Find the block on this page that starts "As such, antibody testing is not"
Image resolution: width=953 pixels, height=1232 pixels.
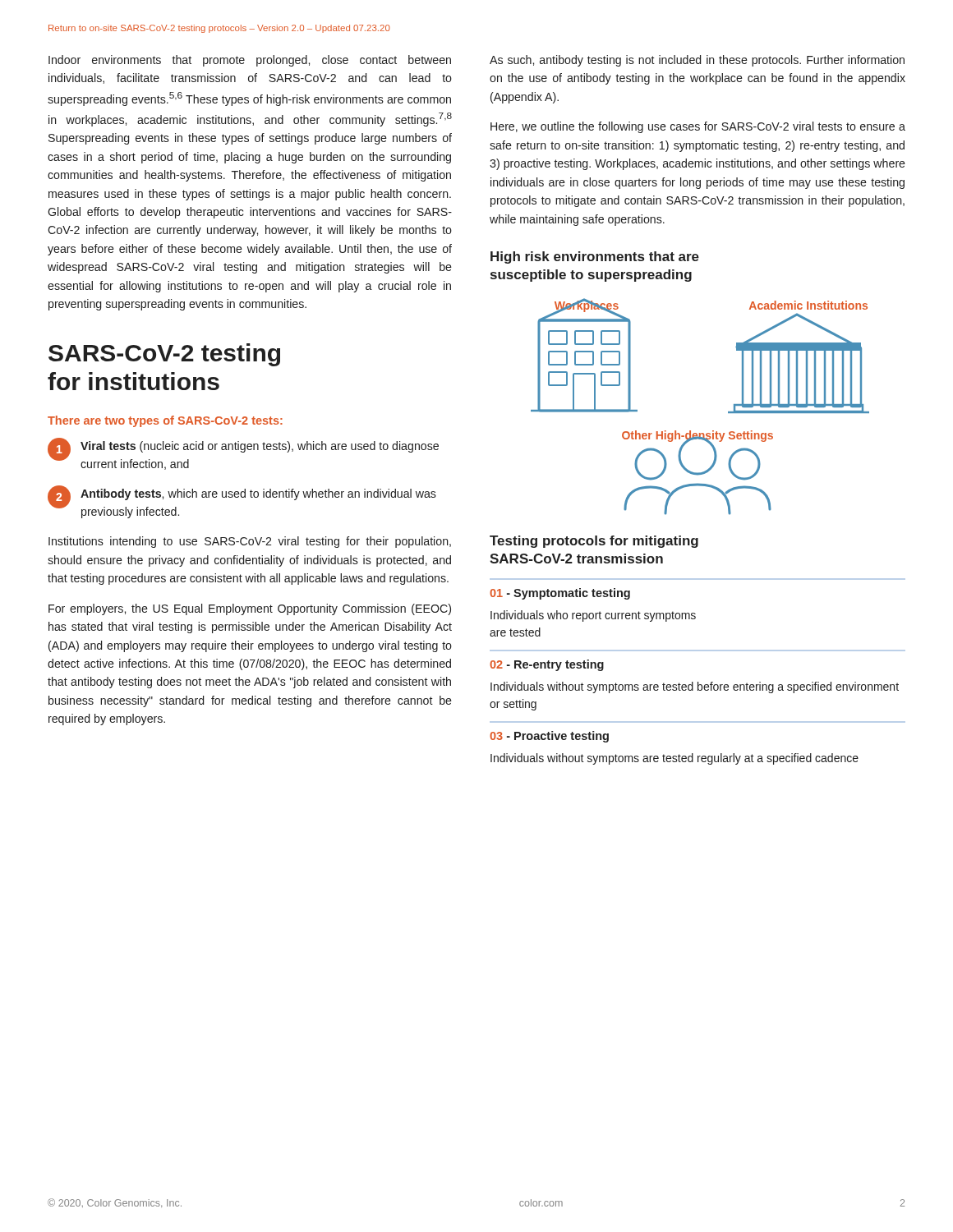tap(698, 78)
